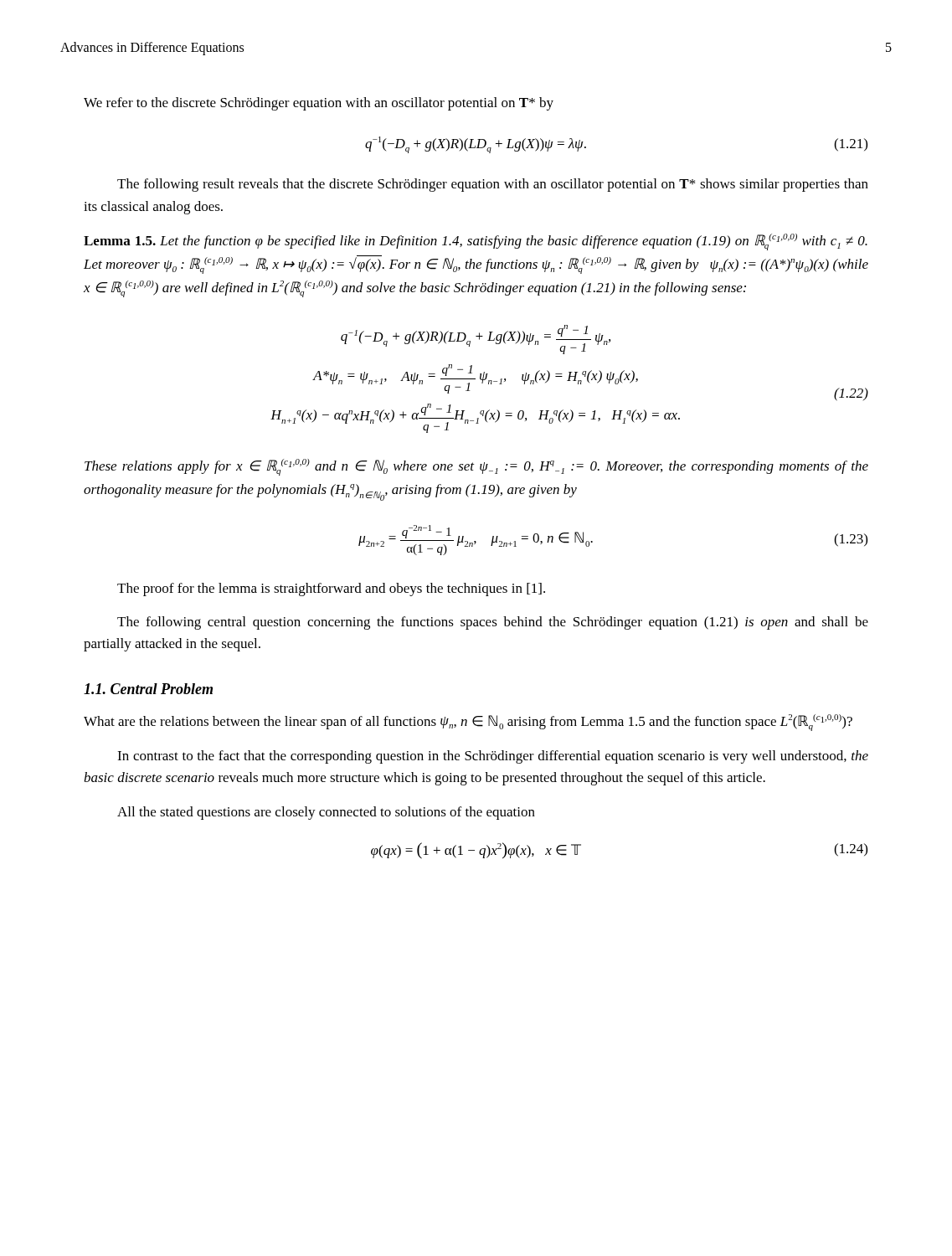Select the text starting "In contrast to the fact"
The height and width of the screenshot is (1256, 952).
pyautogui.click(x=476, y=767)
